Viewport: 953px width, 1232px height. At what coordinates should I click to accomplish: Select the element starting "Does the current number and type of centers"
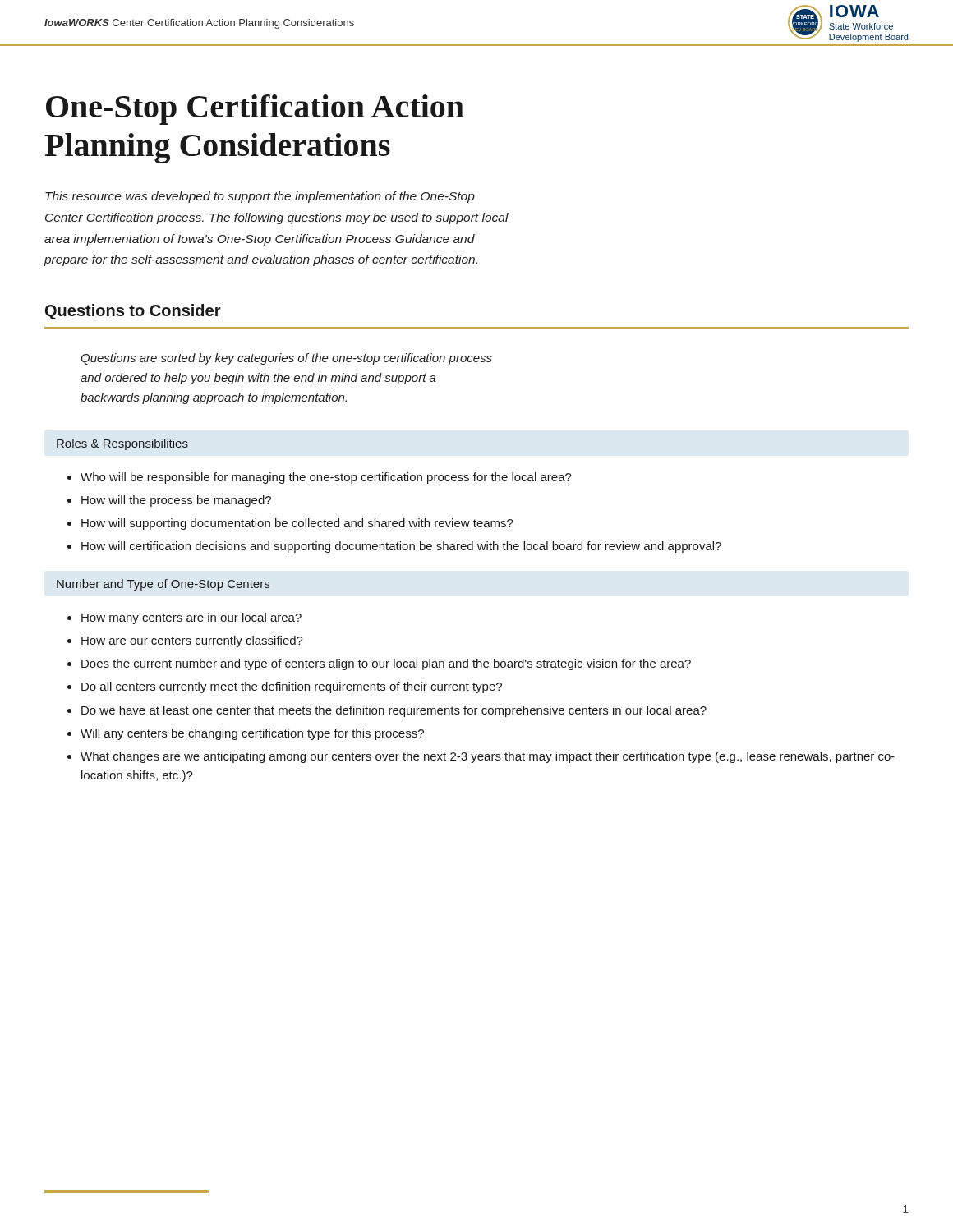(x=386, y=663)
